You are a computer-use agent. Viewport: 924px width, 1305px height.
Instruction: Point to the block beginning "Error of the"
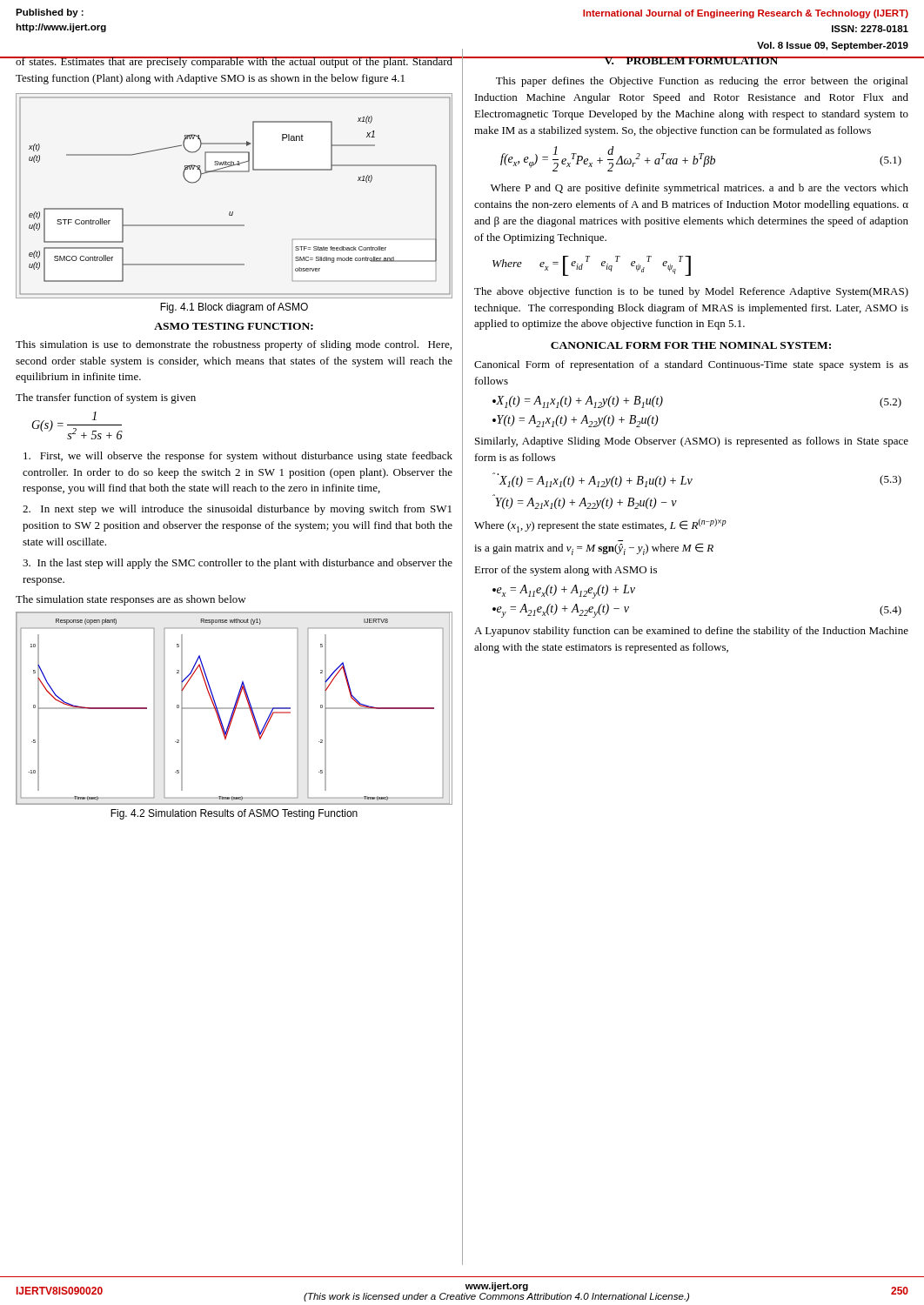566,570
